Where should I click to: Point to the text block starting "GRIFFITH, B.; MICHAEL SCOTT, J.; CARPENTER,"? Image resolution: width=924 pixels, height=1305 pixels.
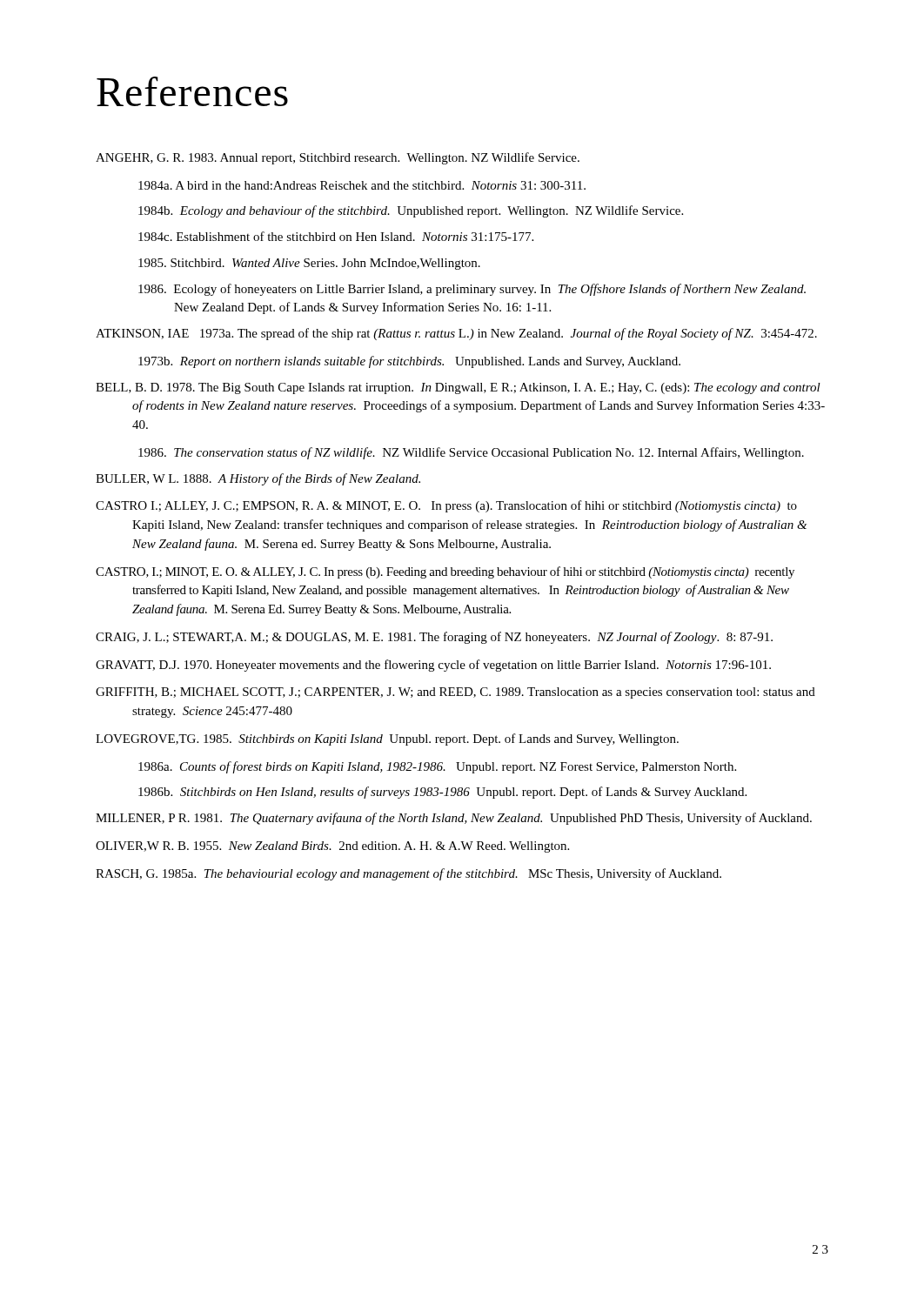pyautogui.click(x=455, y=701)
